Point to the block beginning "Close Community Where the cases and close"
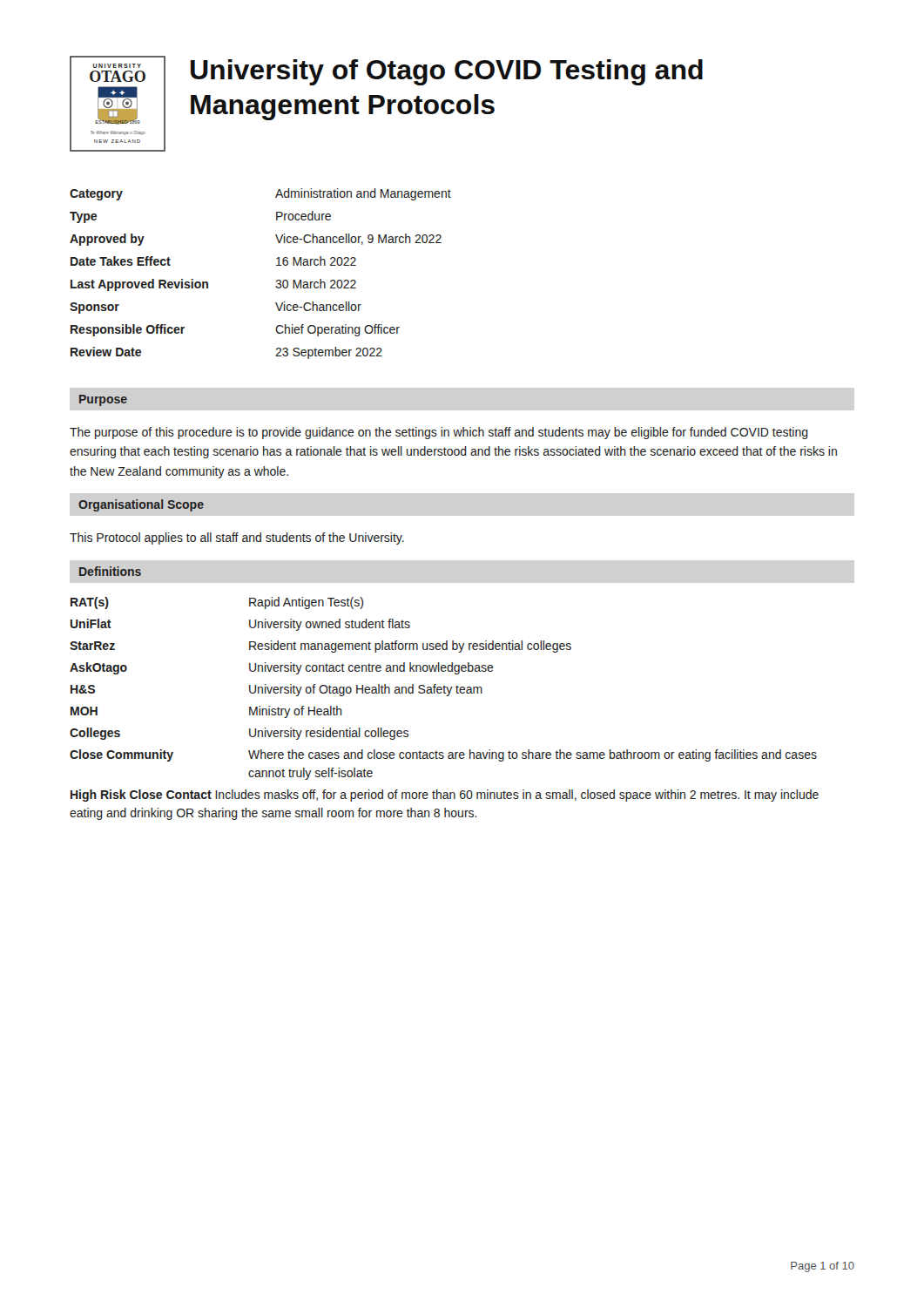 [x=462, y=764]
